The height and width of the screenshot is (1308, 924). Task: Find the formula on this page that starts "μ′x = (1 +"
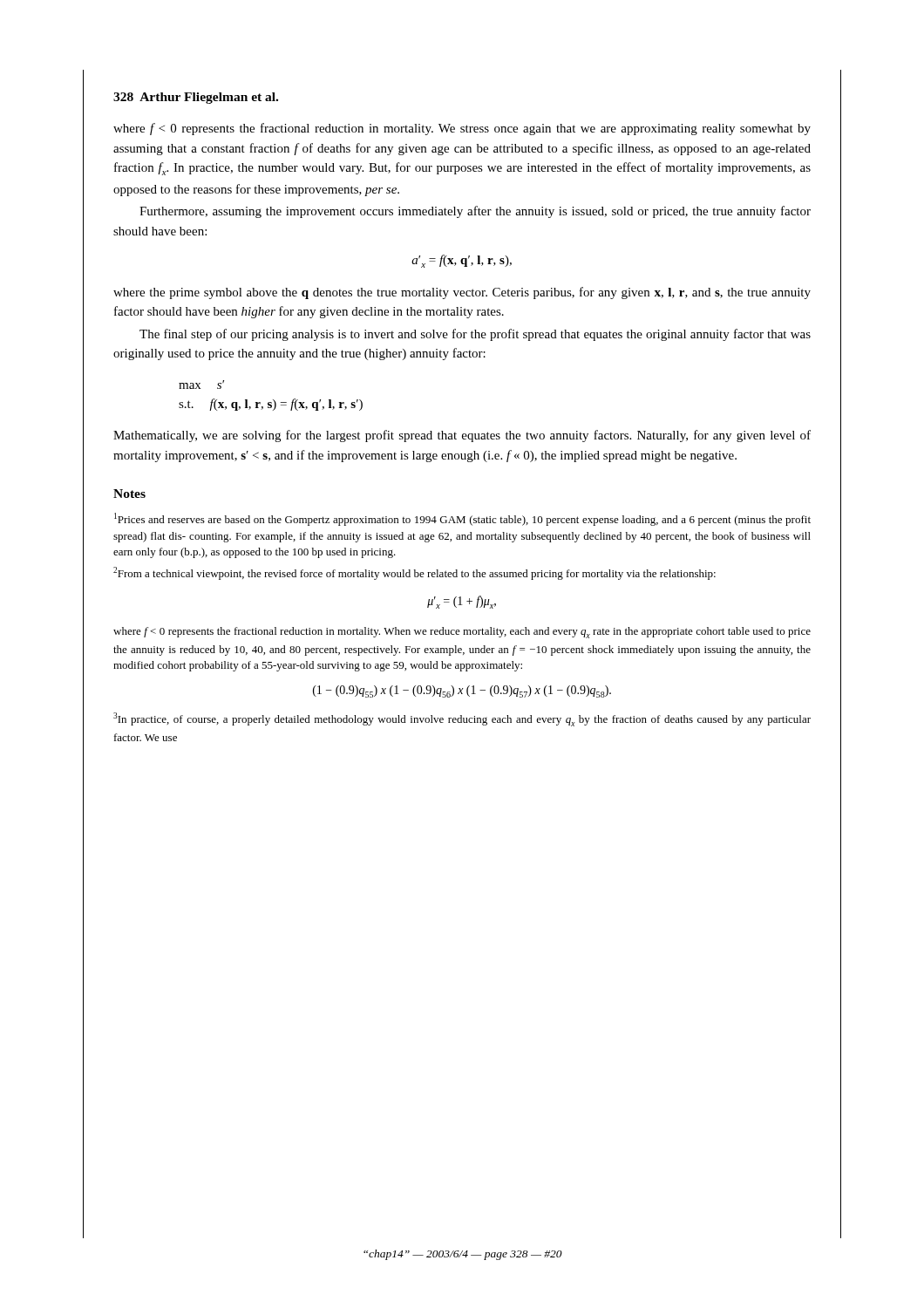pyautogui.click(x=462, y=603)
